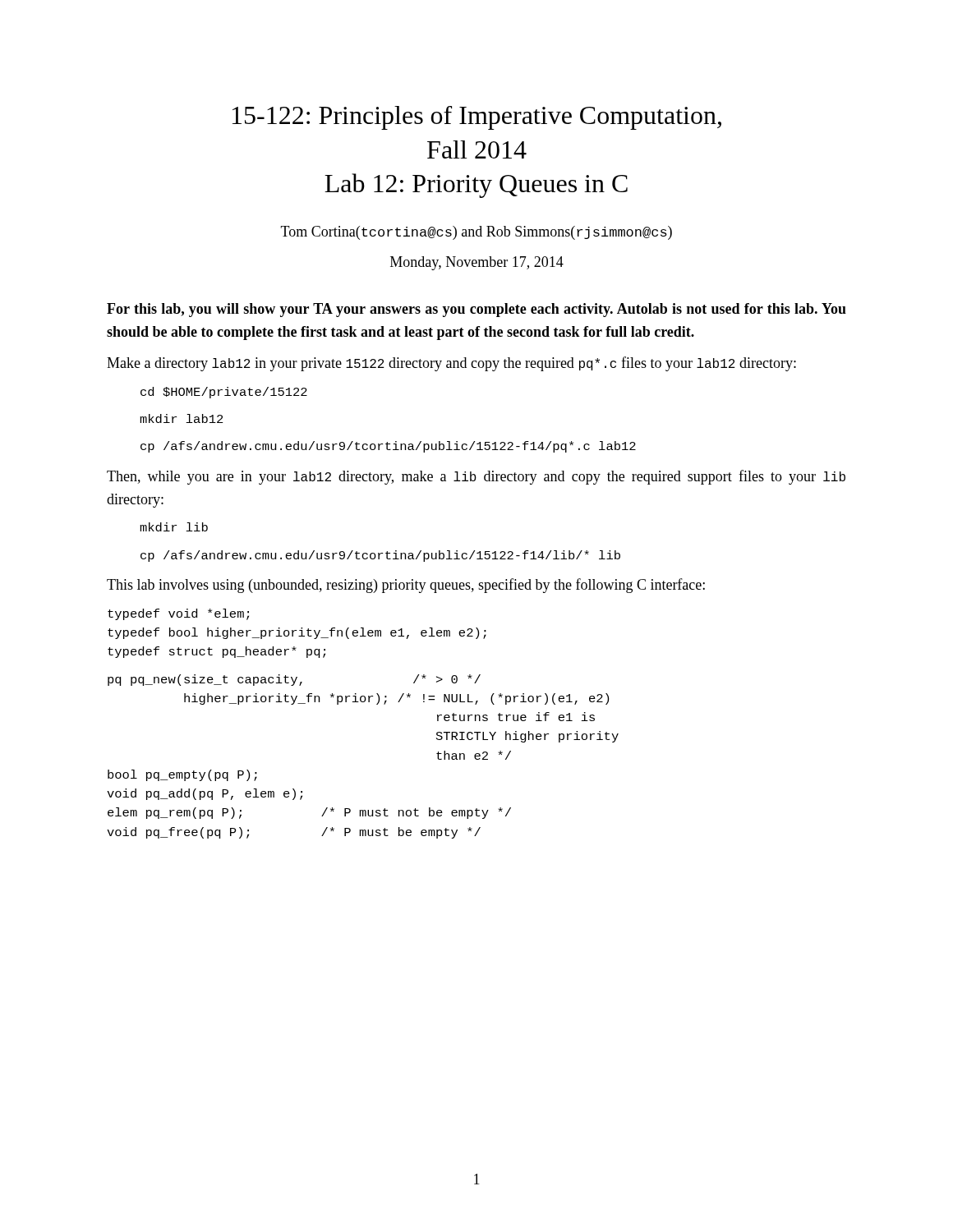Viewport: 953px width, 1232px height.
Task: Click the passage that begins "For this lab, you will show your TA"
Action: (x=476, y=321)
